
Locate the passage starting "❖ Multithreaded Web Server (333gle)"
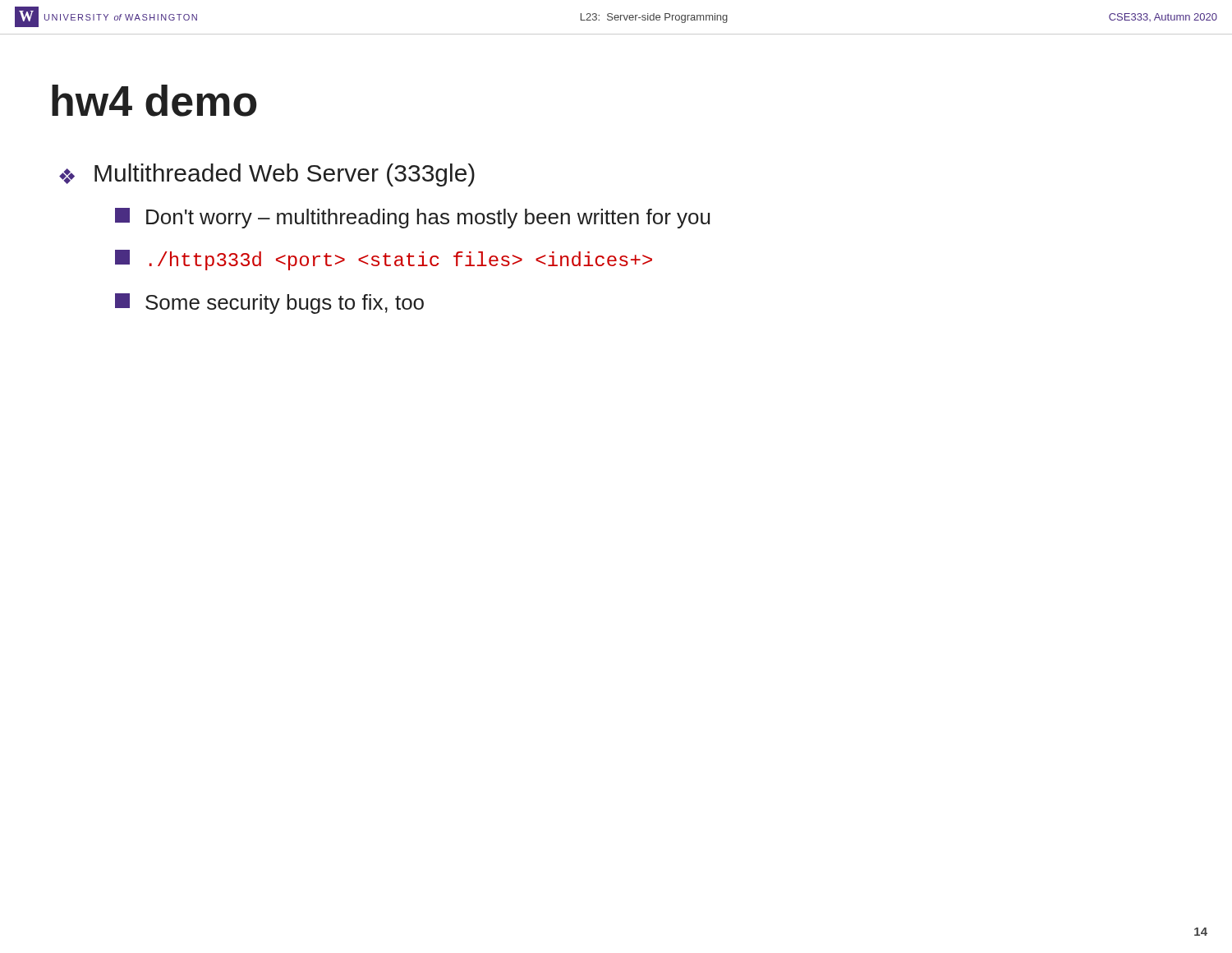click(267, 175)
